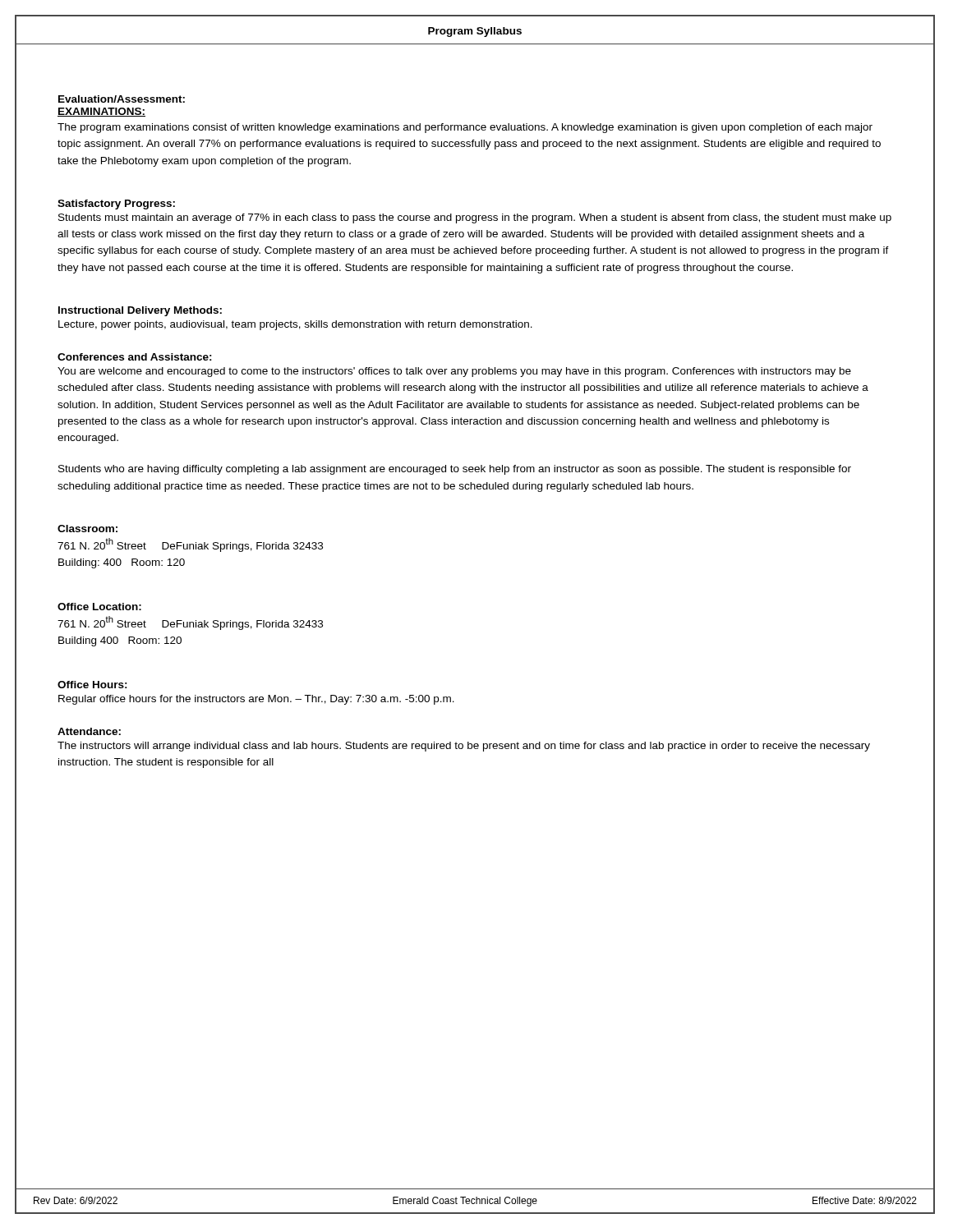Find the section header that says "Conferences and Assistance:"
953x1232 pixels.
click(135, 357)
